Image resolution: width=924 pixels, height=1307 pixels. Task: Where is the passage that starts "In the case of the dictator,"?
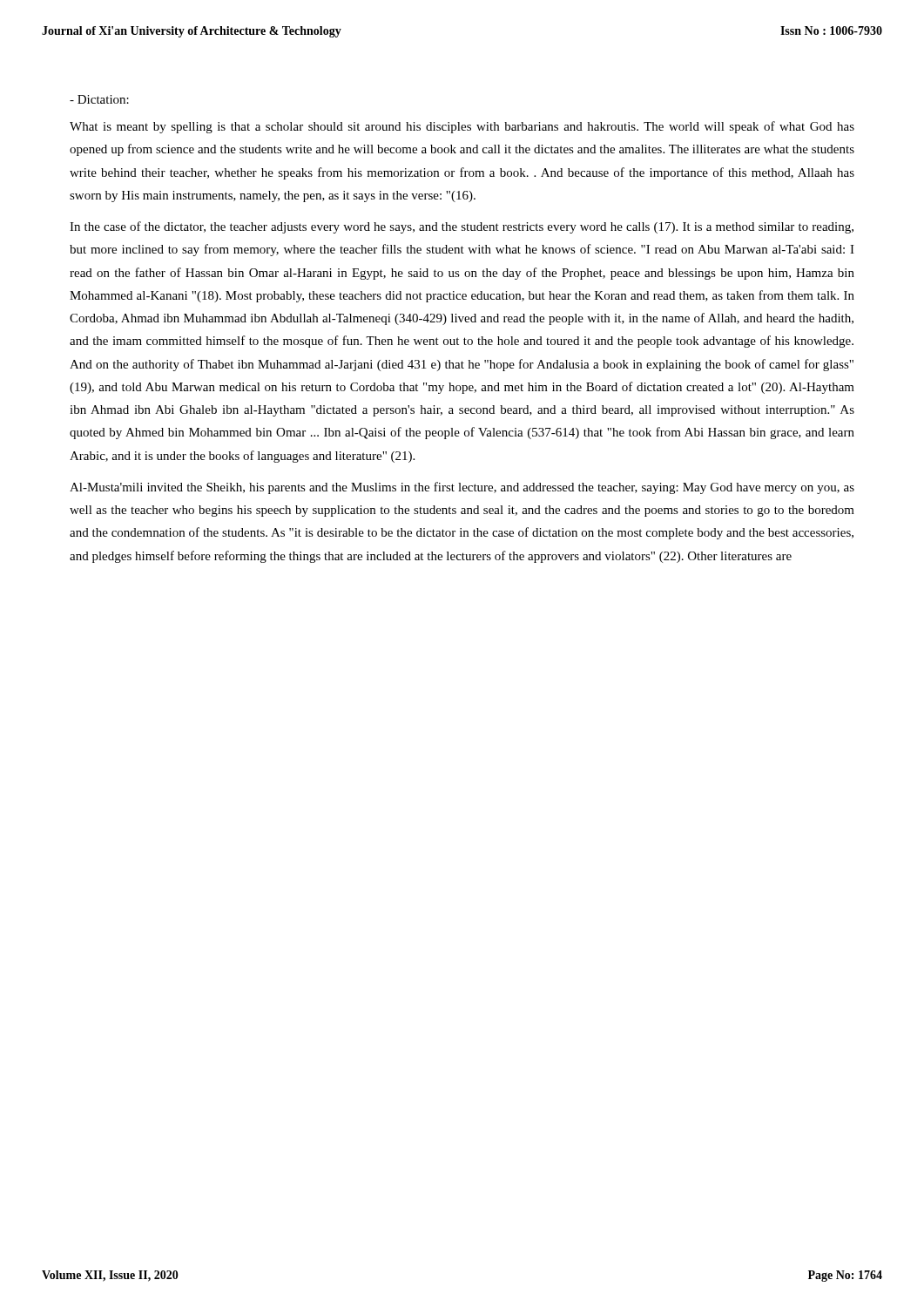(462, 341)
